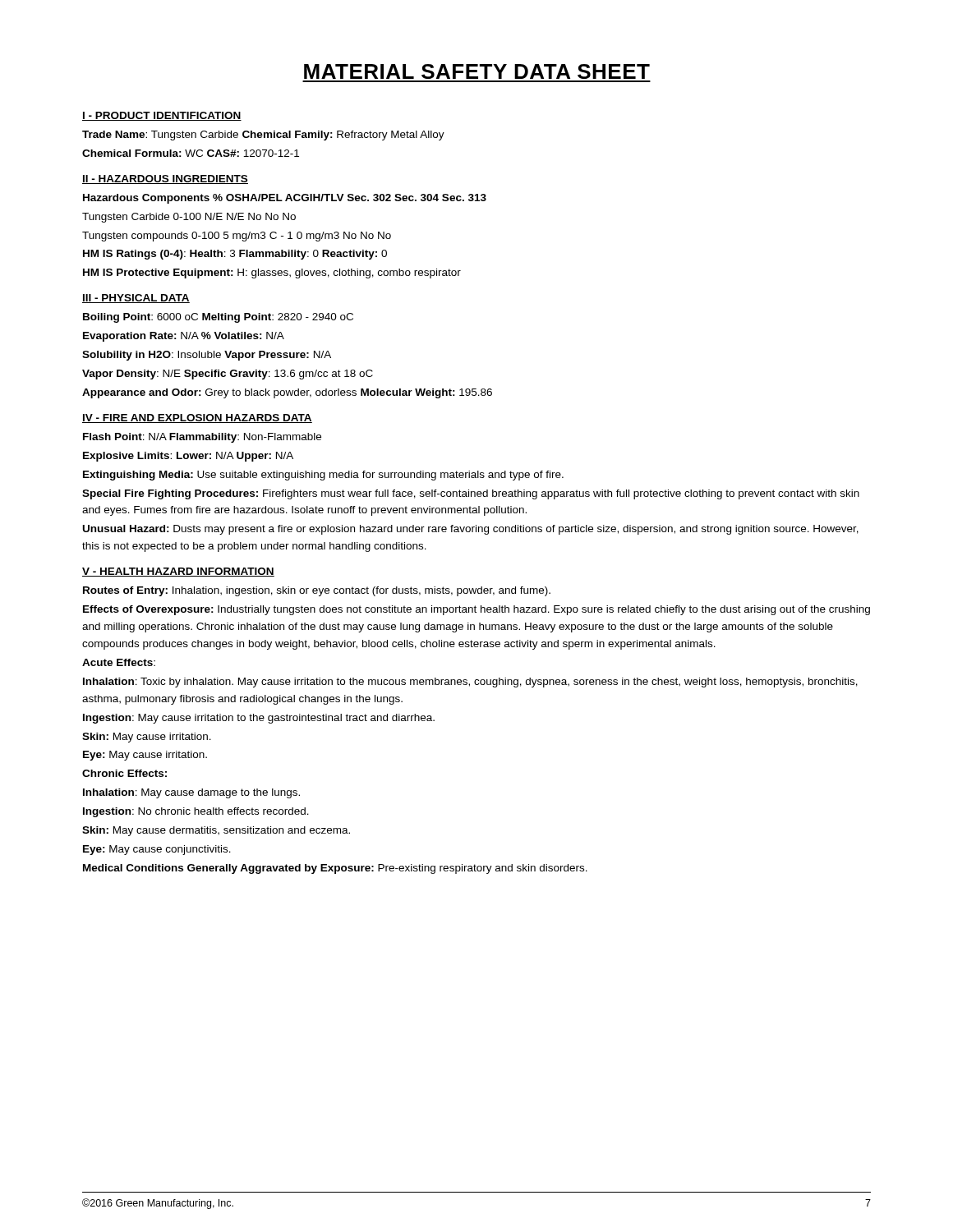Screen dimensions: 1232x953
Task: Locate the text containing "Chemical Formula: WC CAS#: 12070-12-1"
Action: (191, 153)
